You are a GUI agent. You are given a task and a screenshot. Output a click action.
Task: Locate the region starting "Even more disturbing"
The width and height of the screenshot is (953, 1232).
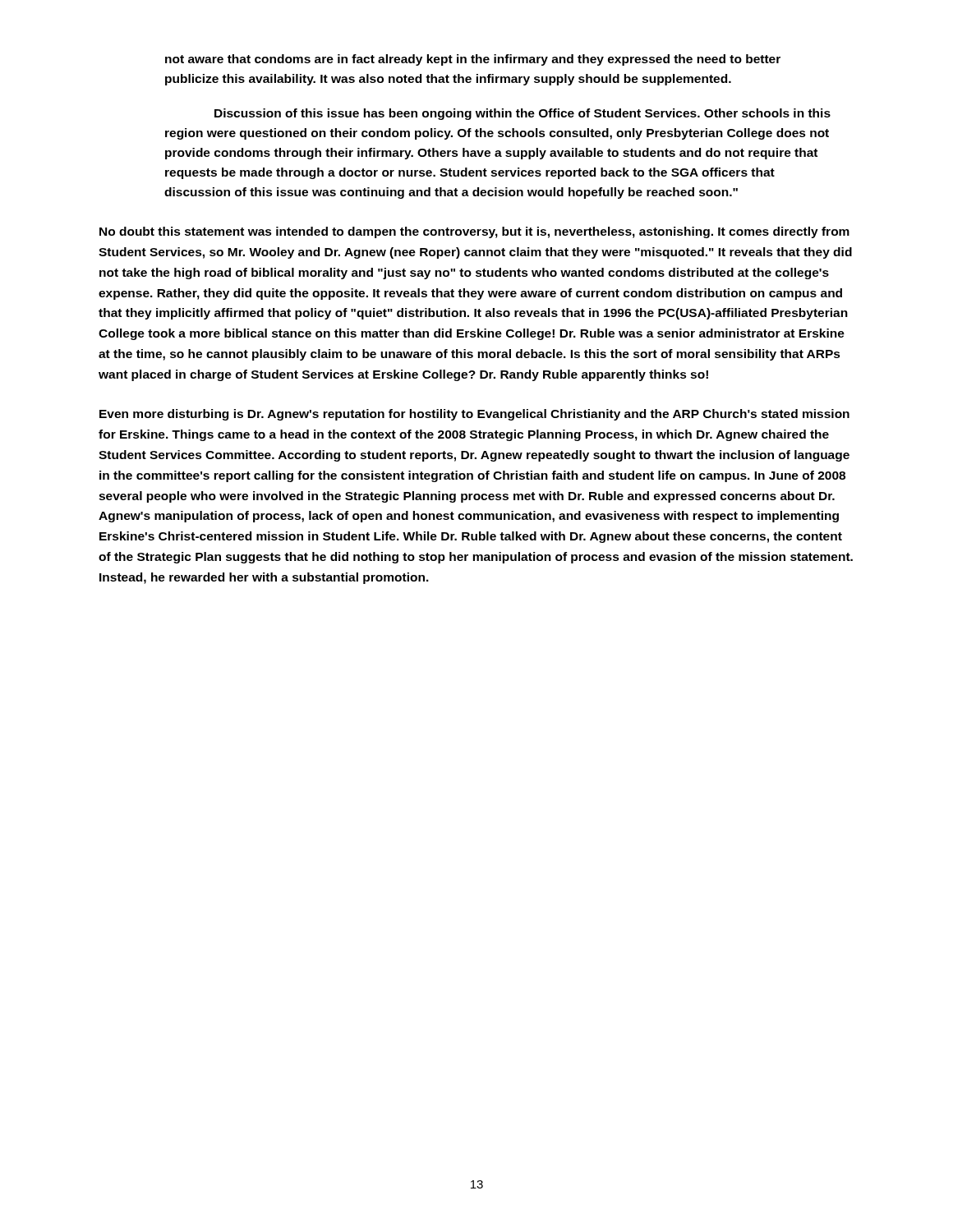tap(476, 496)
